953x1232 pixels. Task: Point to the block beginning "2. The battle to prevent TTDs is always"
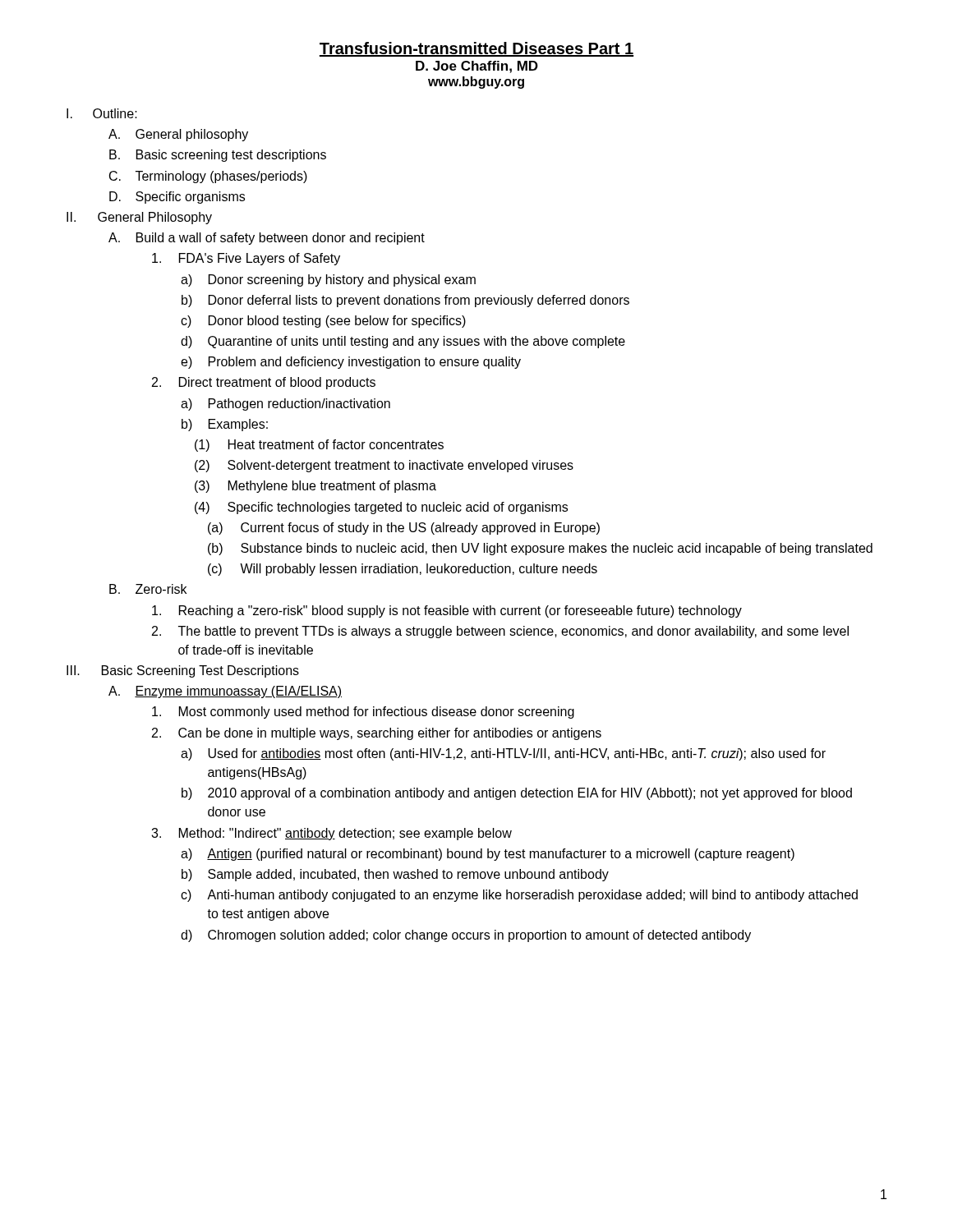pyautogui.click(x=501, y=641)
